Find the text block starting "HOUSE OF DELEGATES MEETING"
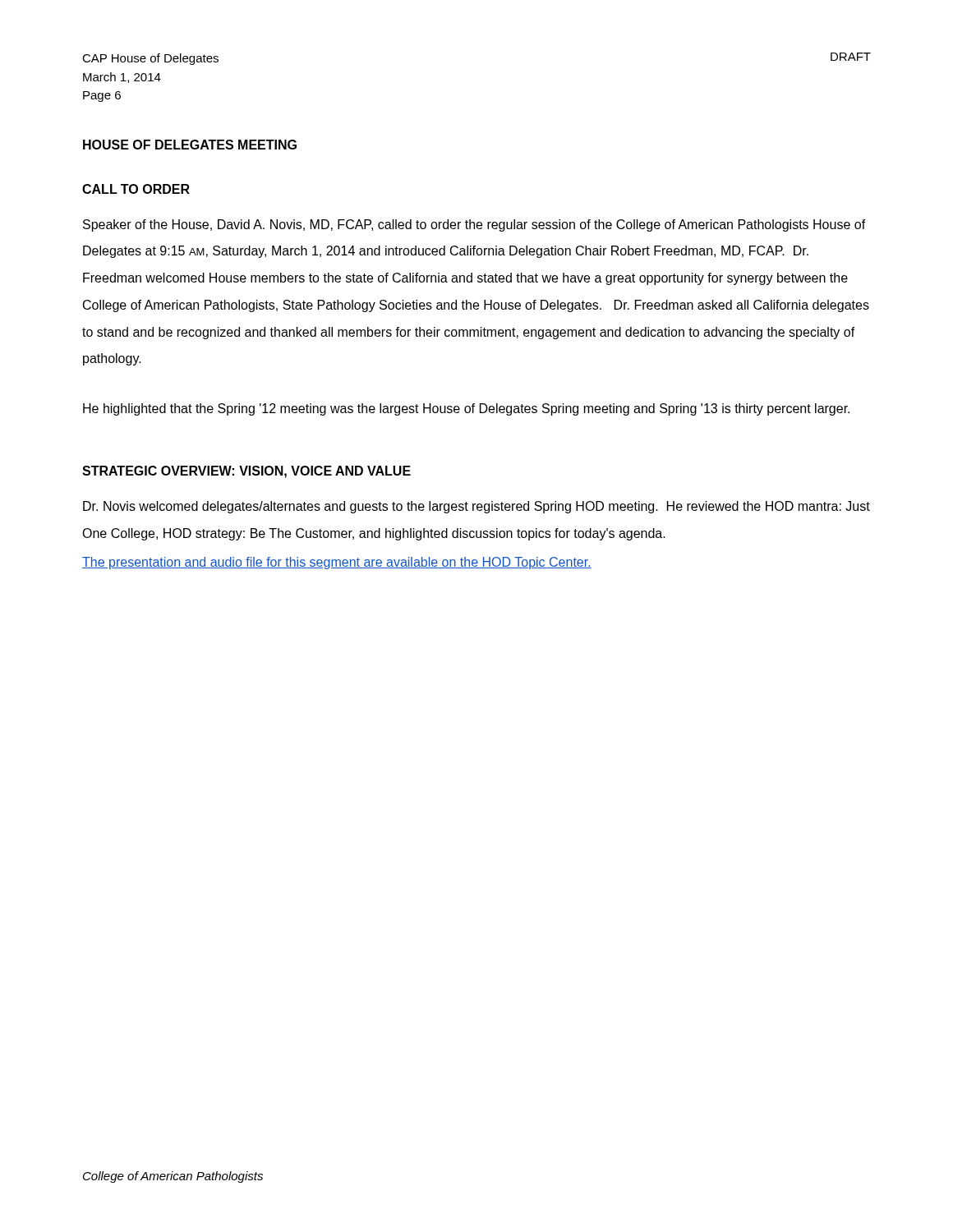Screen dimensions: 1232x953 [190, 145]
